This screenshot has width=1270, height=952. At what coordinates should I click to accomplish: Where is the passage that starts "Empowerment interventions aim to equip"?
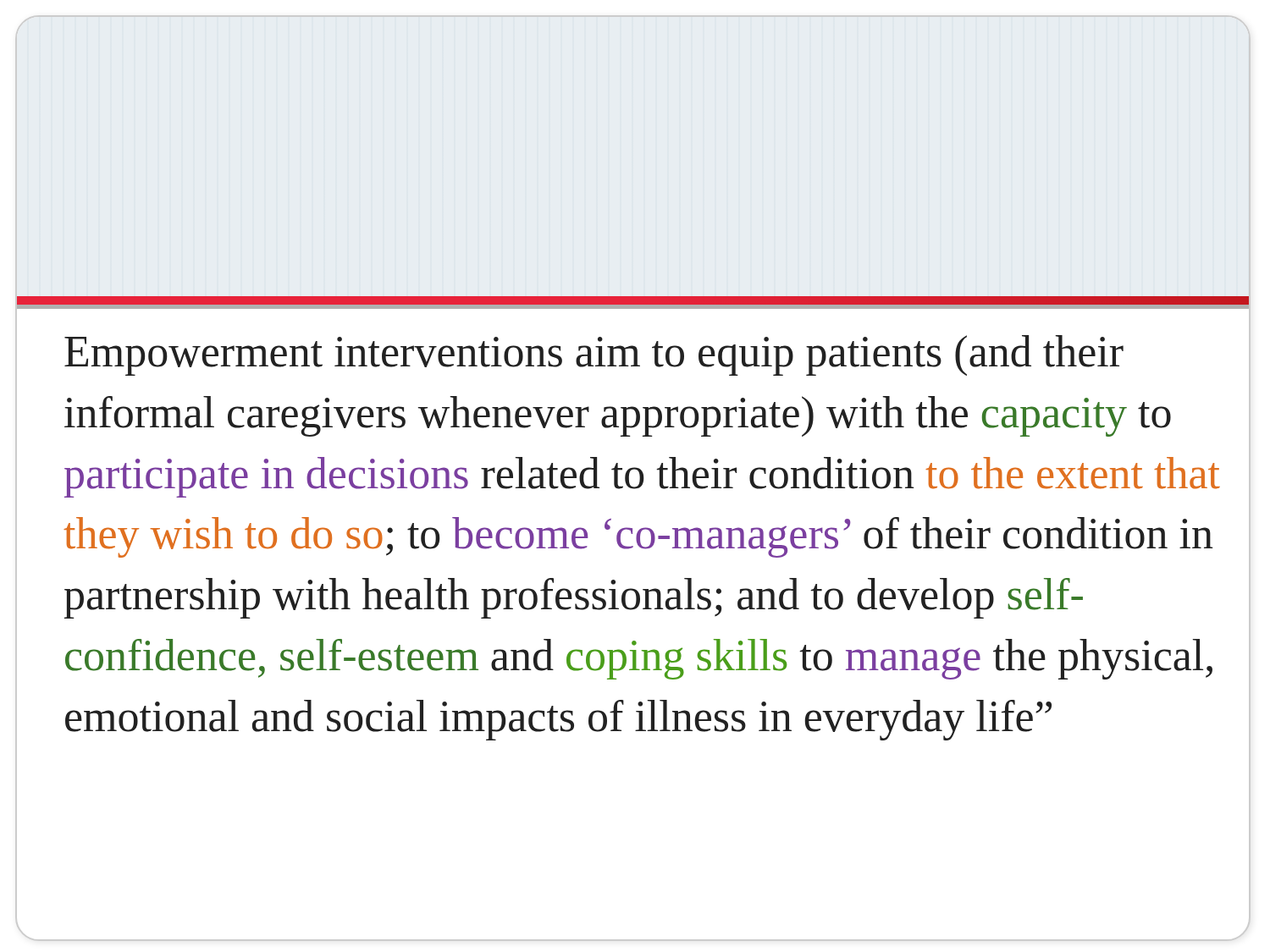click(642, 534)
